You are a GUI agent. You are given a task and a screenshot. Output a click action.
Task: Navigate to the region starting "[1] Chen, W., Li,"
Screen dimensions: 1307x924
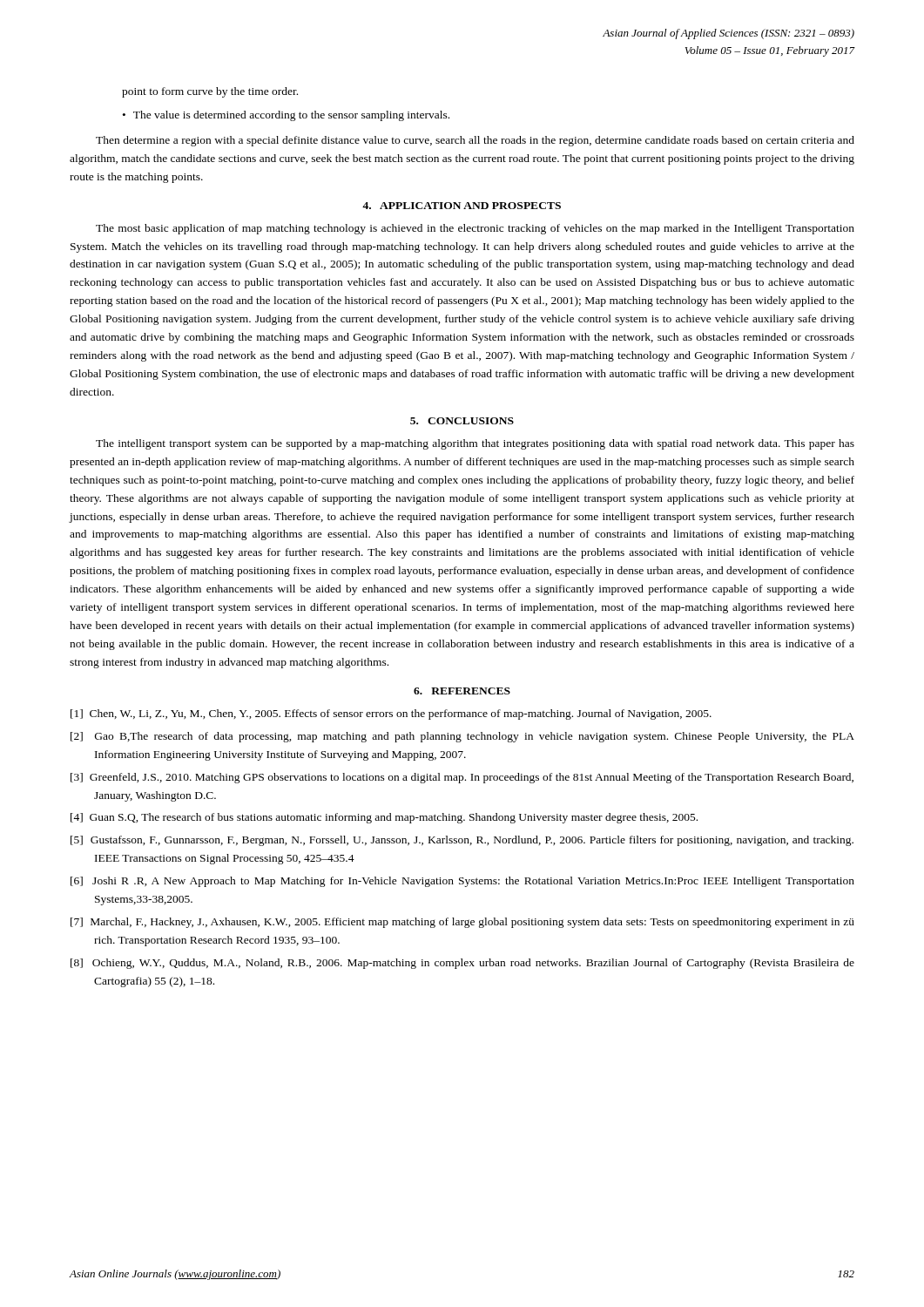[x=391, y=713]
